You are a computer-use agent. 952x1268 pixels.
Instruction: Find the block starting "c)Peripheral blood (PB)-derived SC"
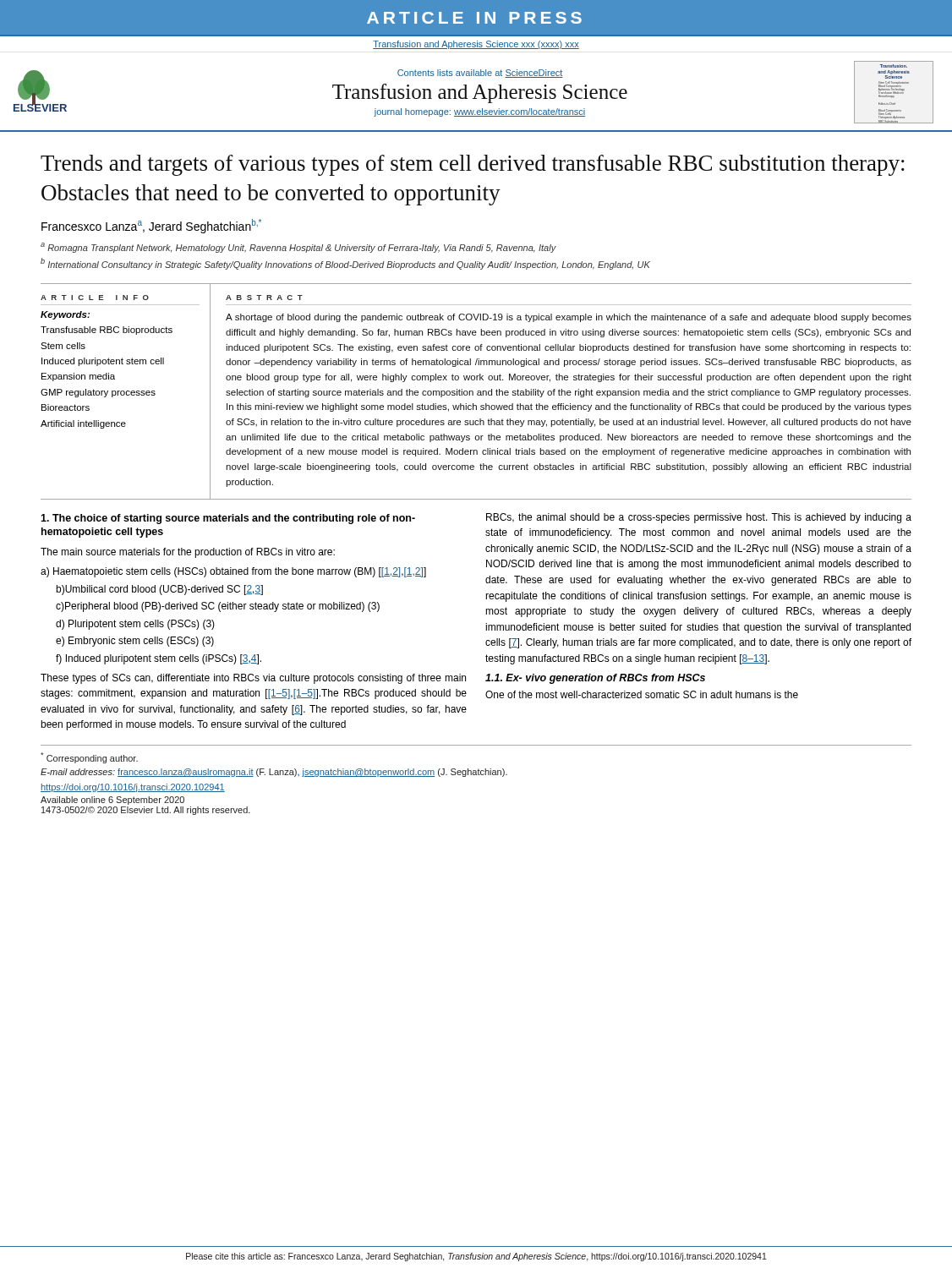click(218, 606)
